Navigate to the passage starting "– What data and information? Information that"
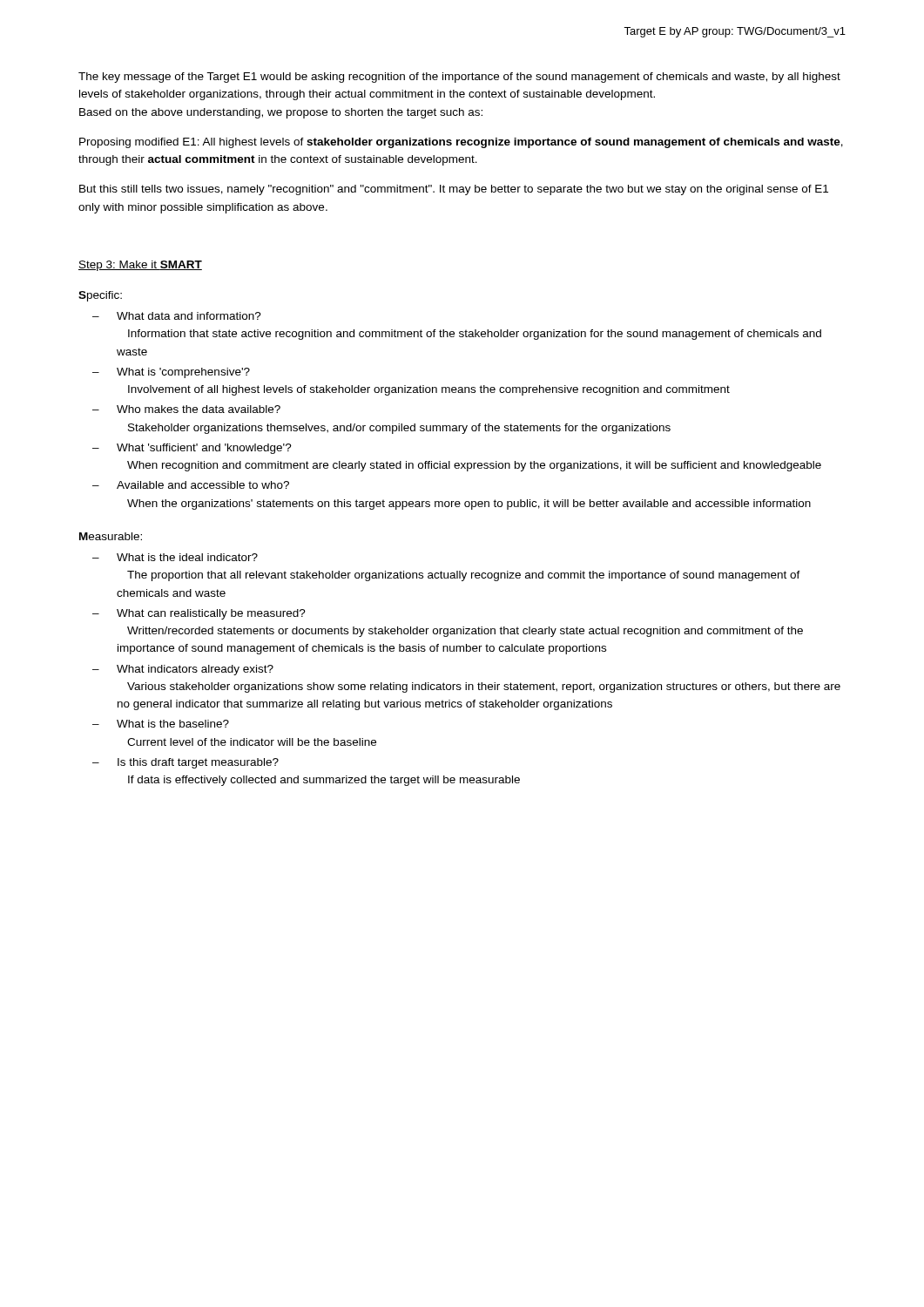 462,334
